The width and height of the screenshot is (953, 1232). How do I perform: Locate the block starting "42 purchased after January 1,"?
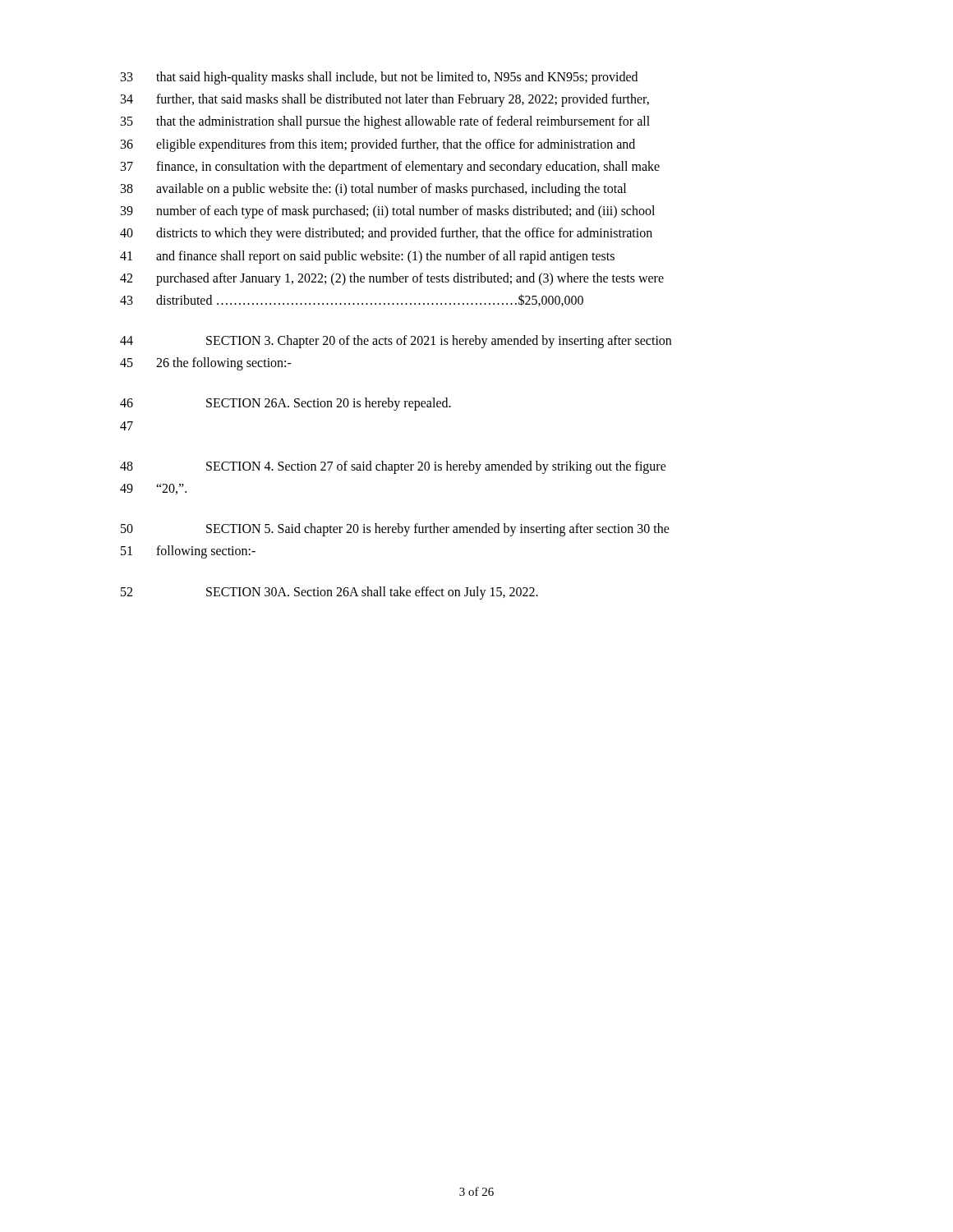click(x=476, y=278)
